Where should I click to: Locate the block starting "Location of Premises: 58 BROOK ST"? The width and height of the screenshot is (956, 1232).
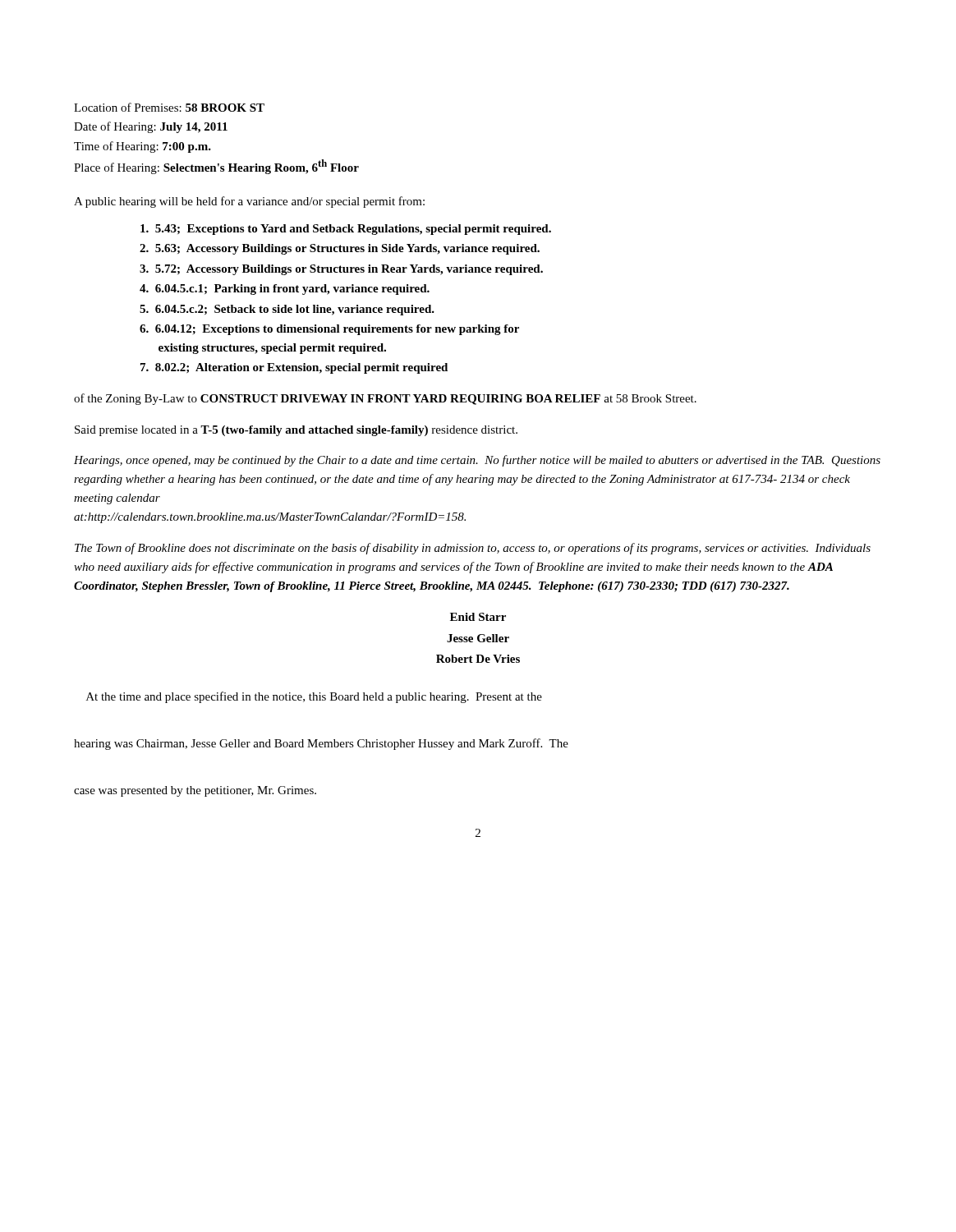216,137
